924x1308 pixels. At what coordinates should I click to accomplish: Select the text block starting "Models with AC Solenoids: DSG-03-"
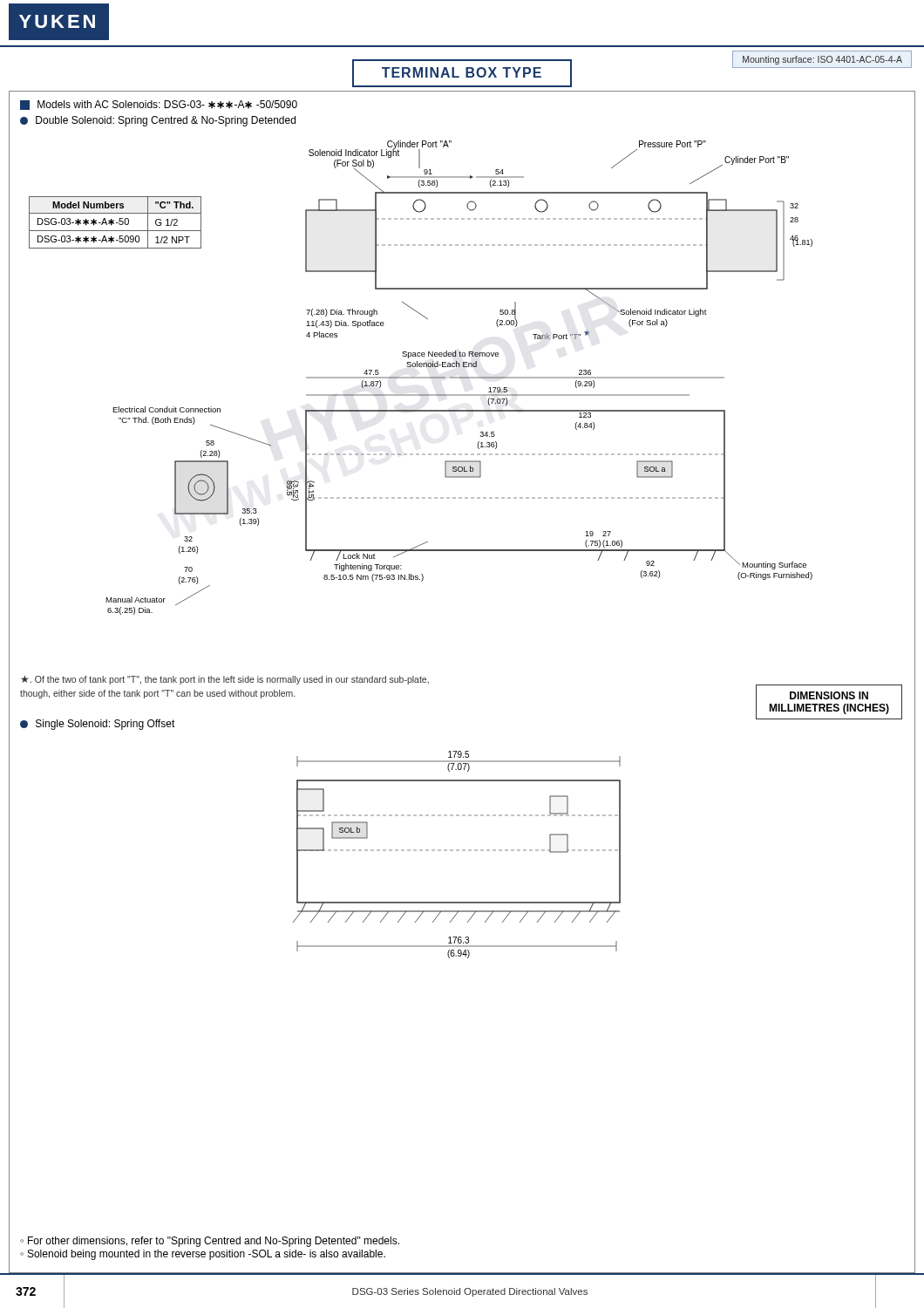click(x=159, y=105)
